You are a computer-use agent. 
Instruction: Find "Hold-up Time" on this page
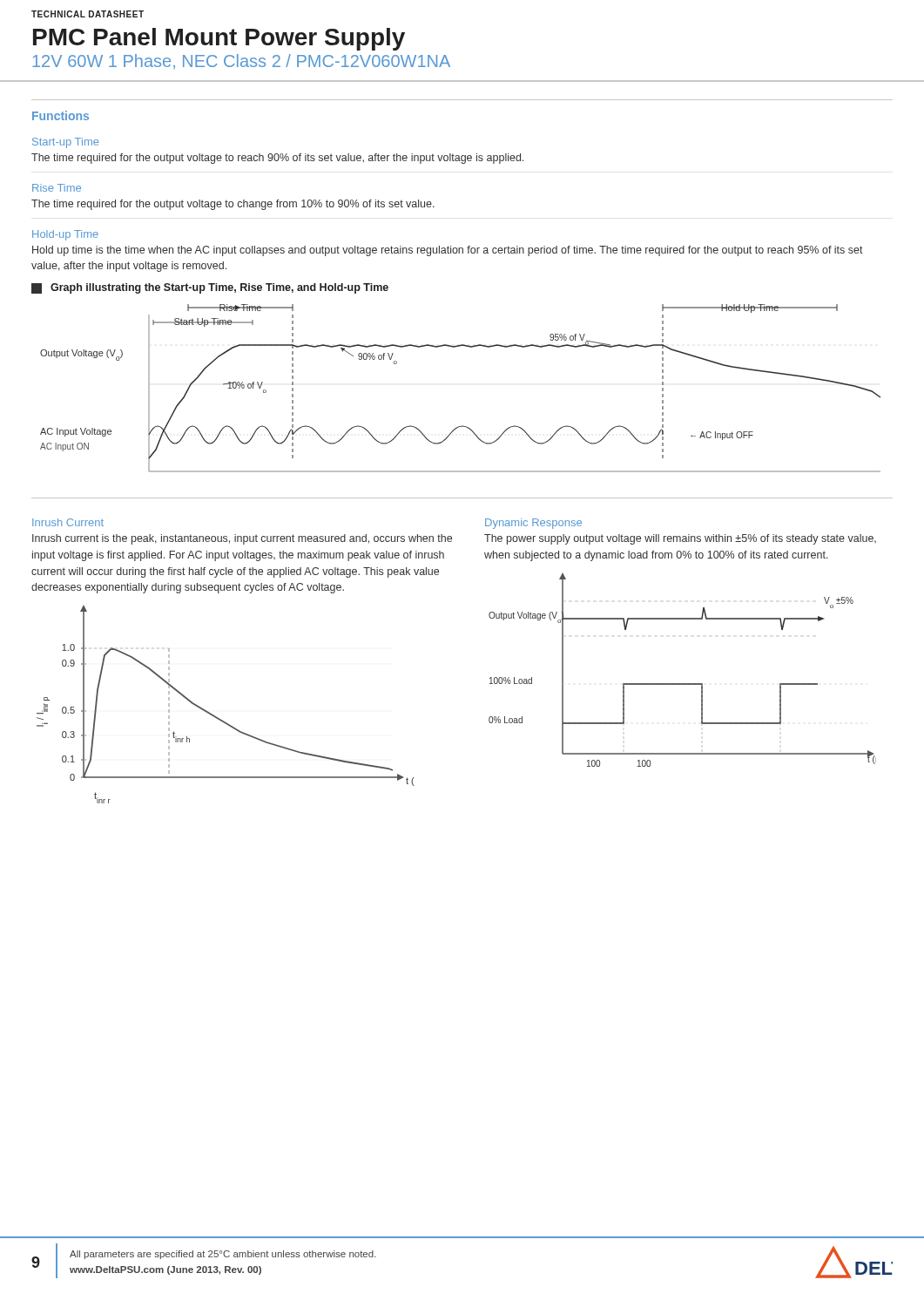click(65, 235)
